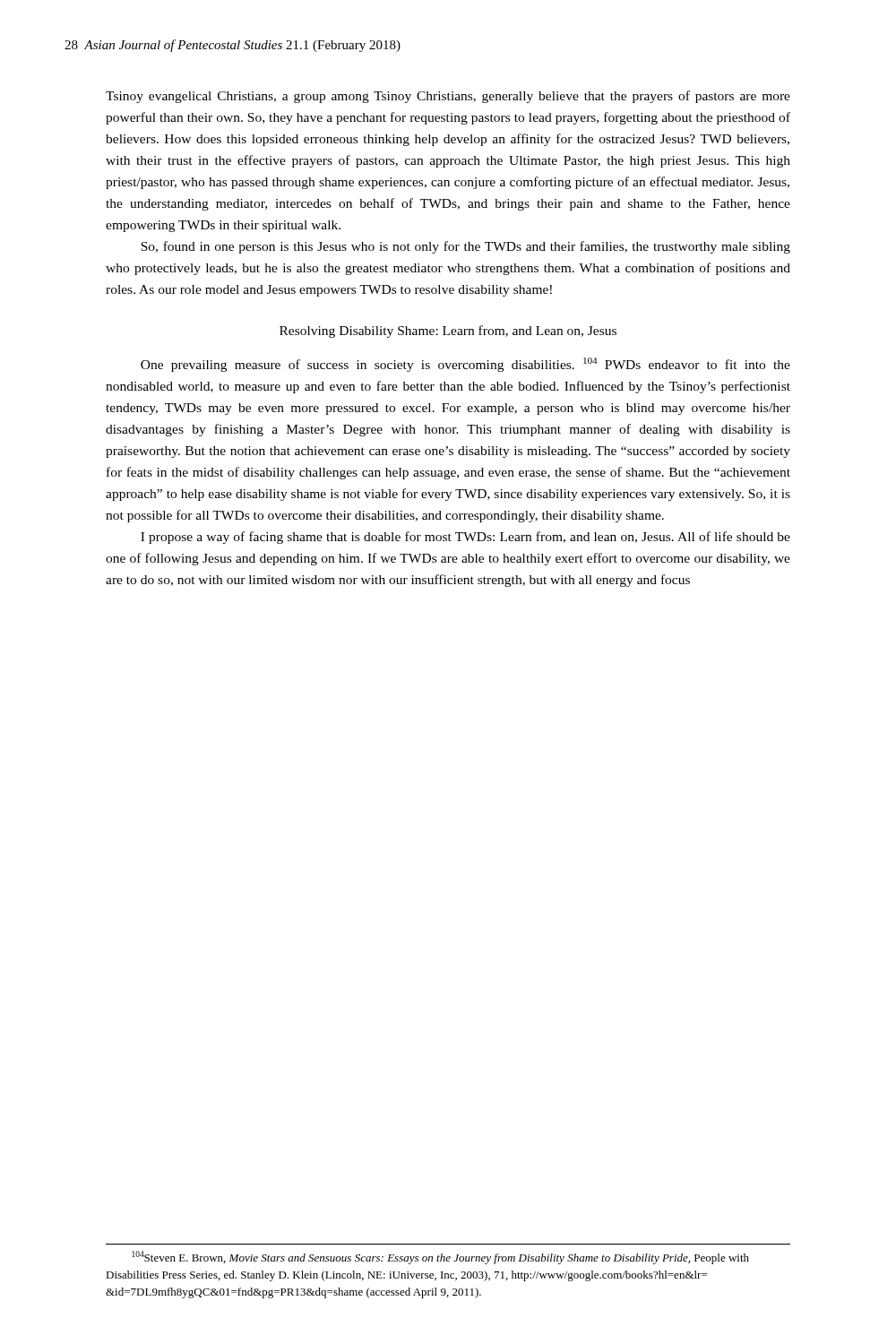The height and width of the screenshot is (1344, 896).
Task: Click on the text block with the text "Tsinoy evangelical Christians, a group"
Action: [448, 160]
